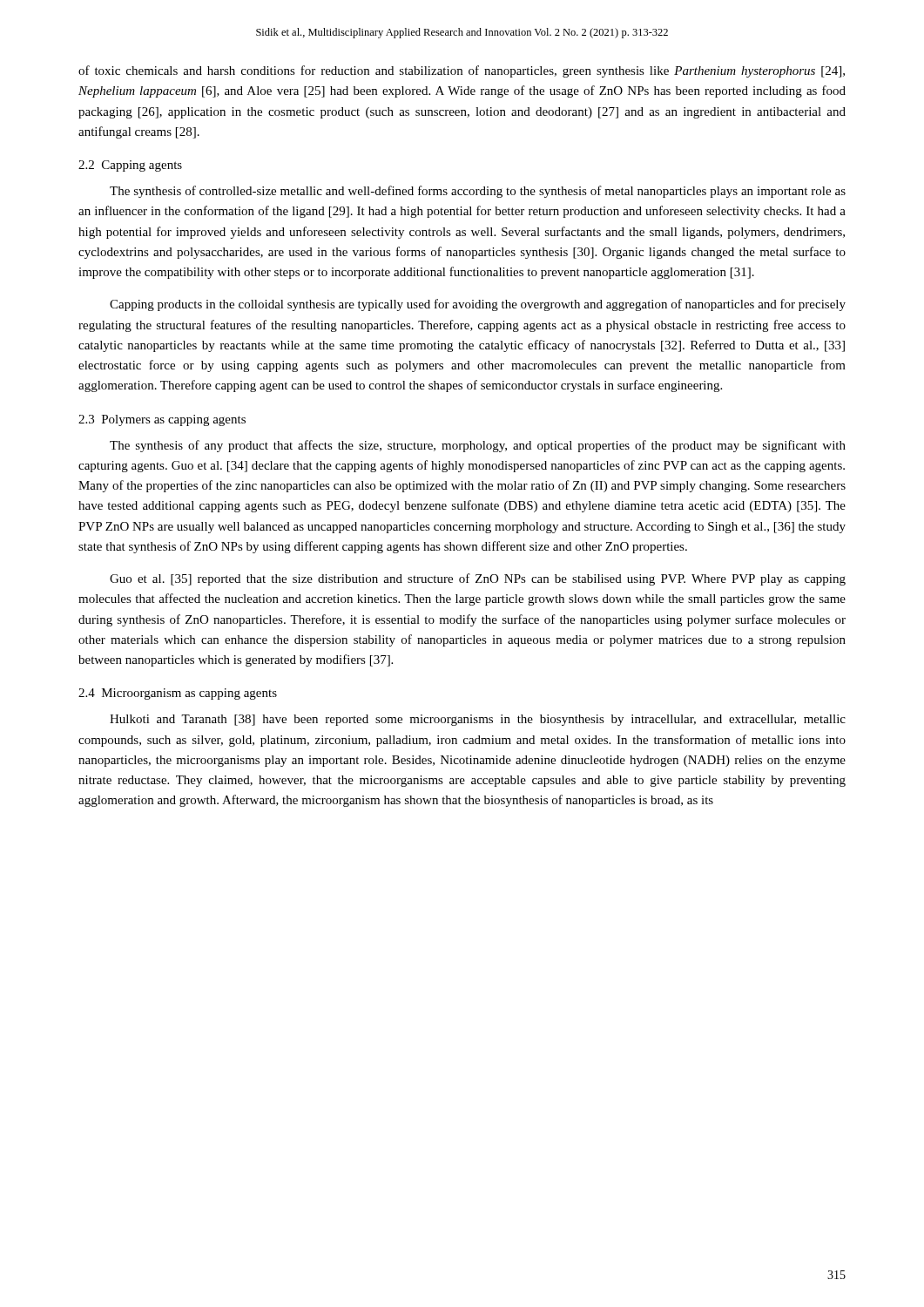Screen dimensions: 1307x924
Task: Find the region starting "2.4 Microorganism as capping agents"
Action: [x=178, y=693]
